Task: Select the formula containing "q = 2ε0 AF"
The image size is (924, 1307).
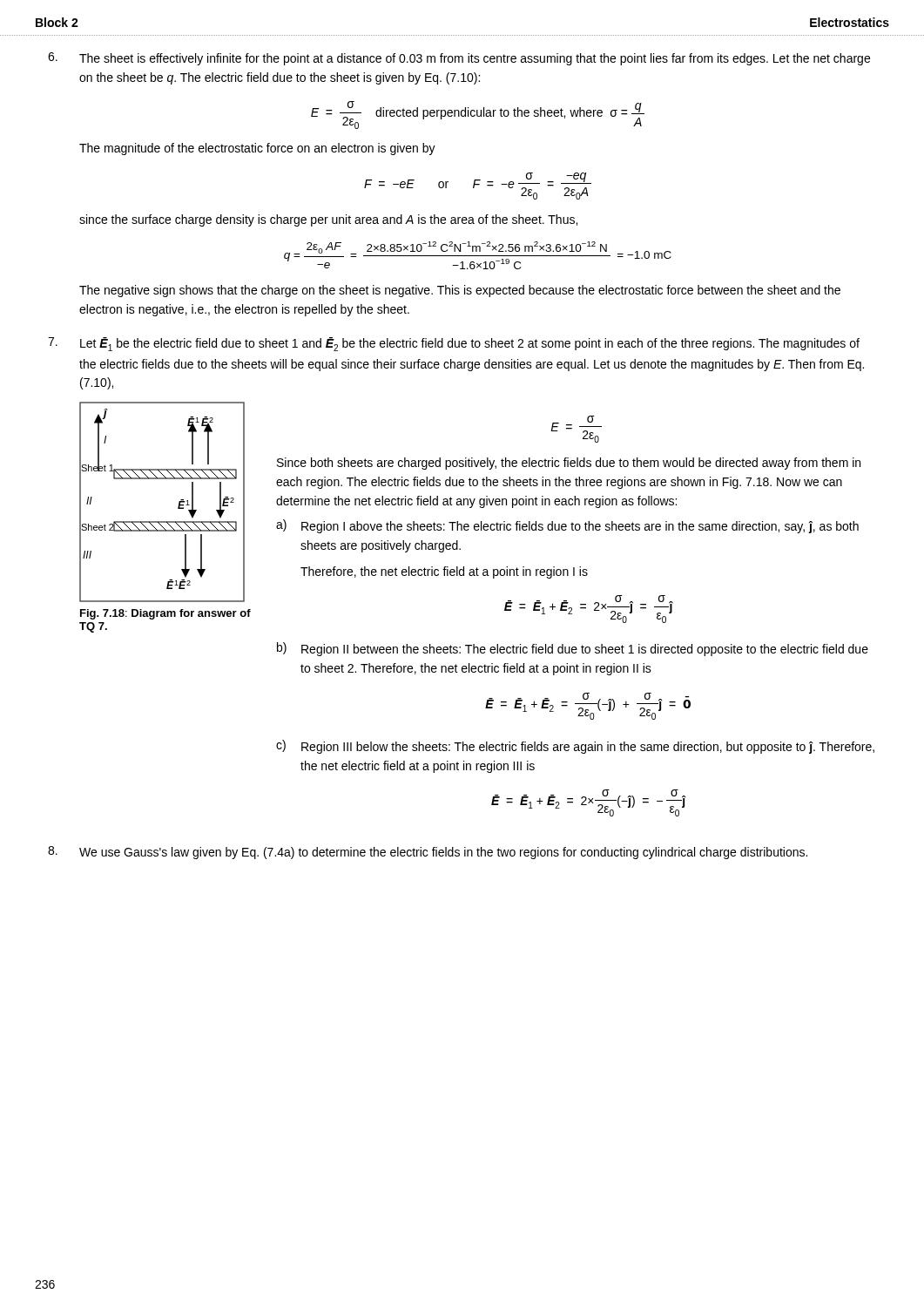Action: tap(478, 256)
